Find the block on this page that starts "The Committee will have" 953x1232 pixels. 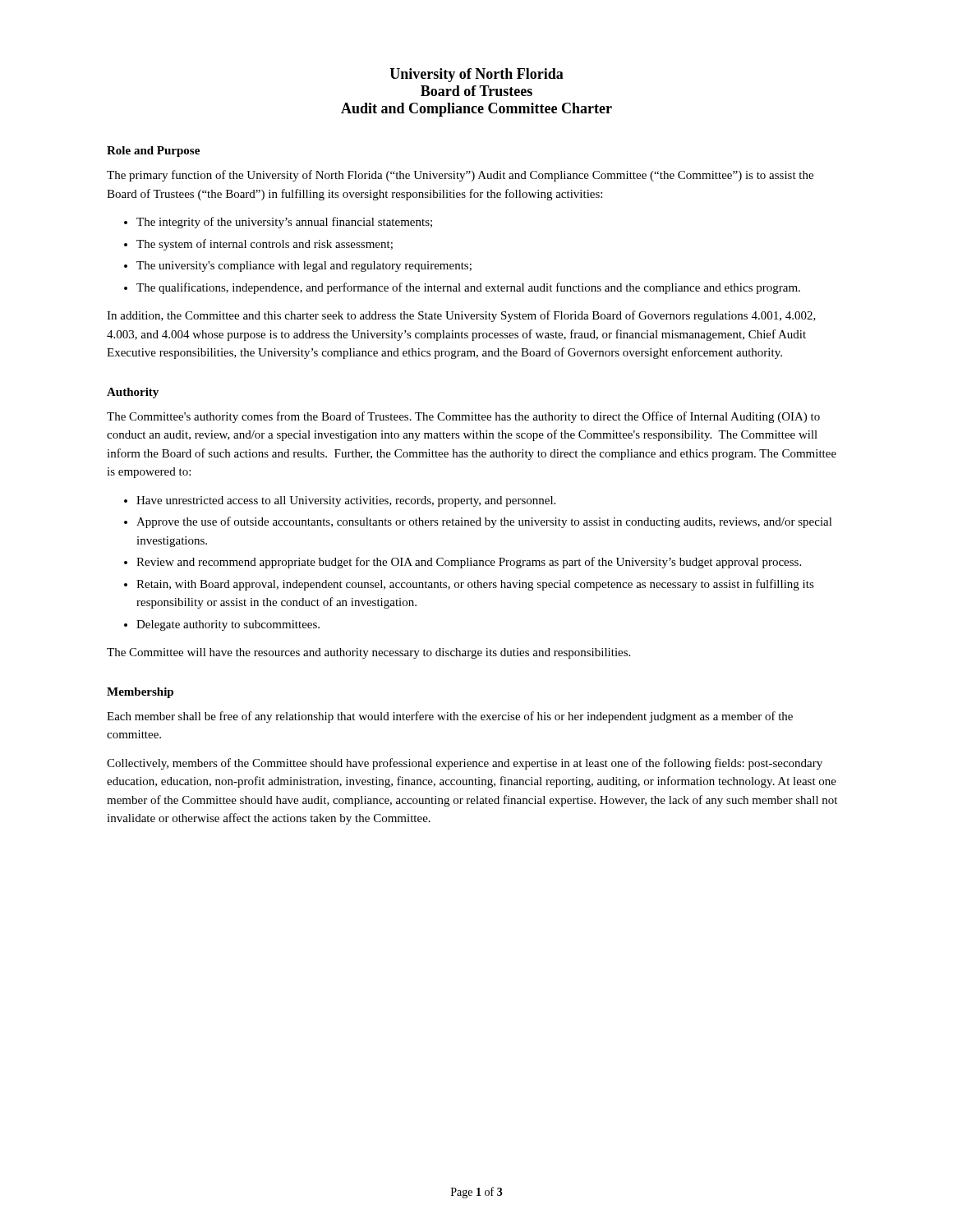click(369, 652)
